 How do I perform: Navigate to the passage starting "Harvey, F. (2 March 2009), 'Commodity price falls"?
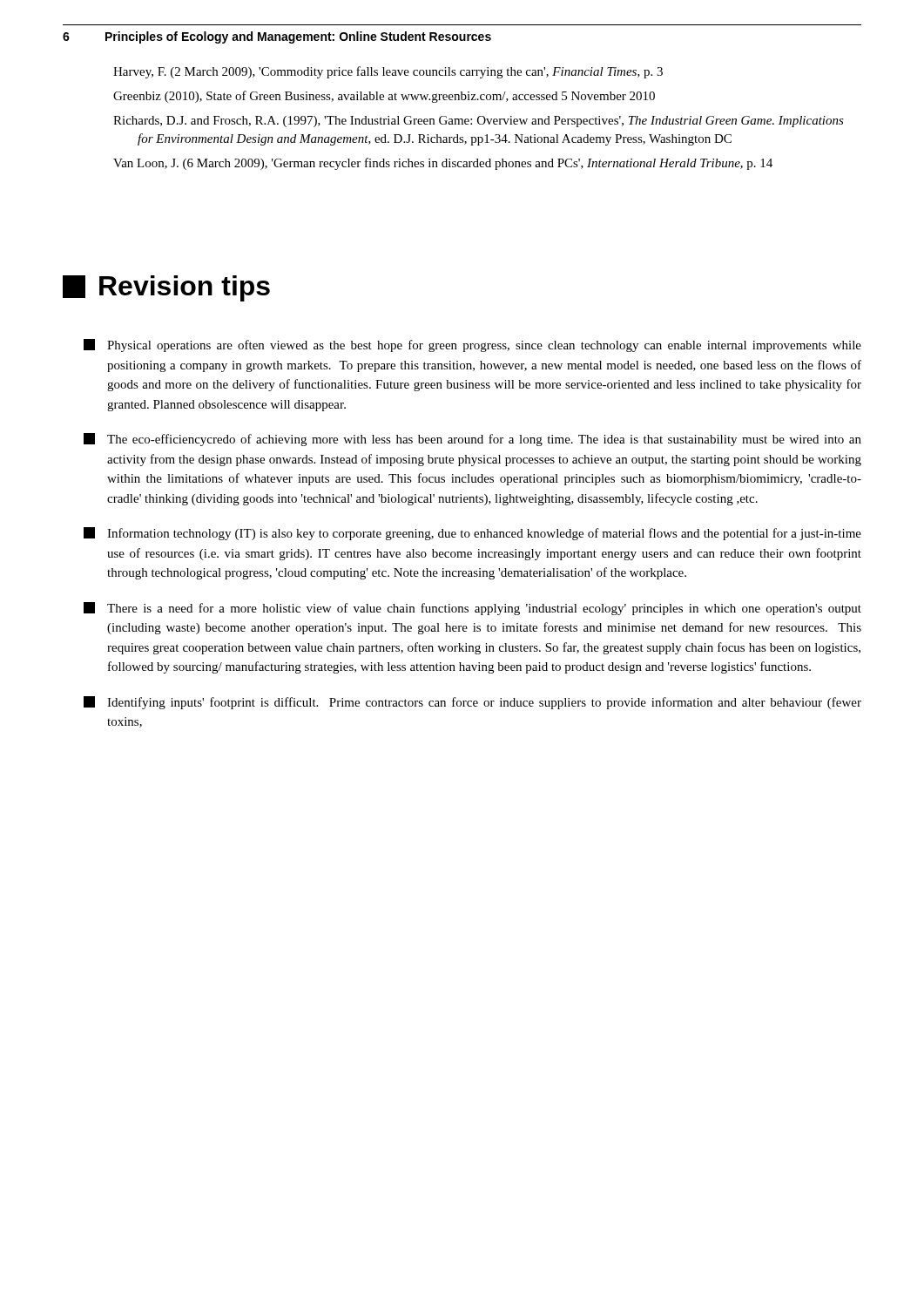388,71
